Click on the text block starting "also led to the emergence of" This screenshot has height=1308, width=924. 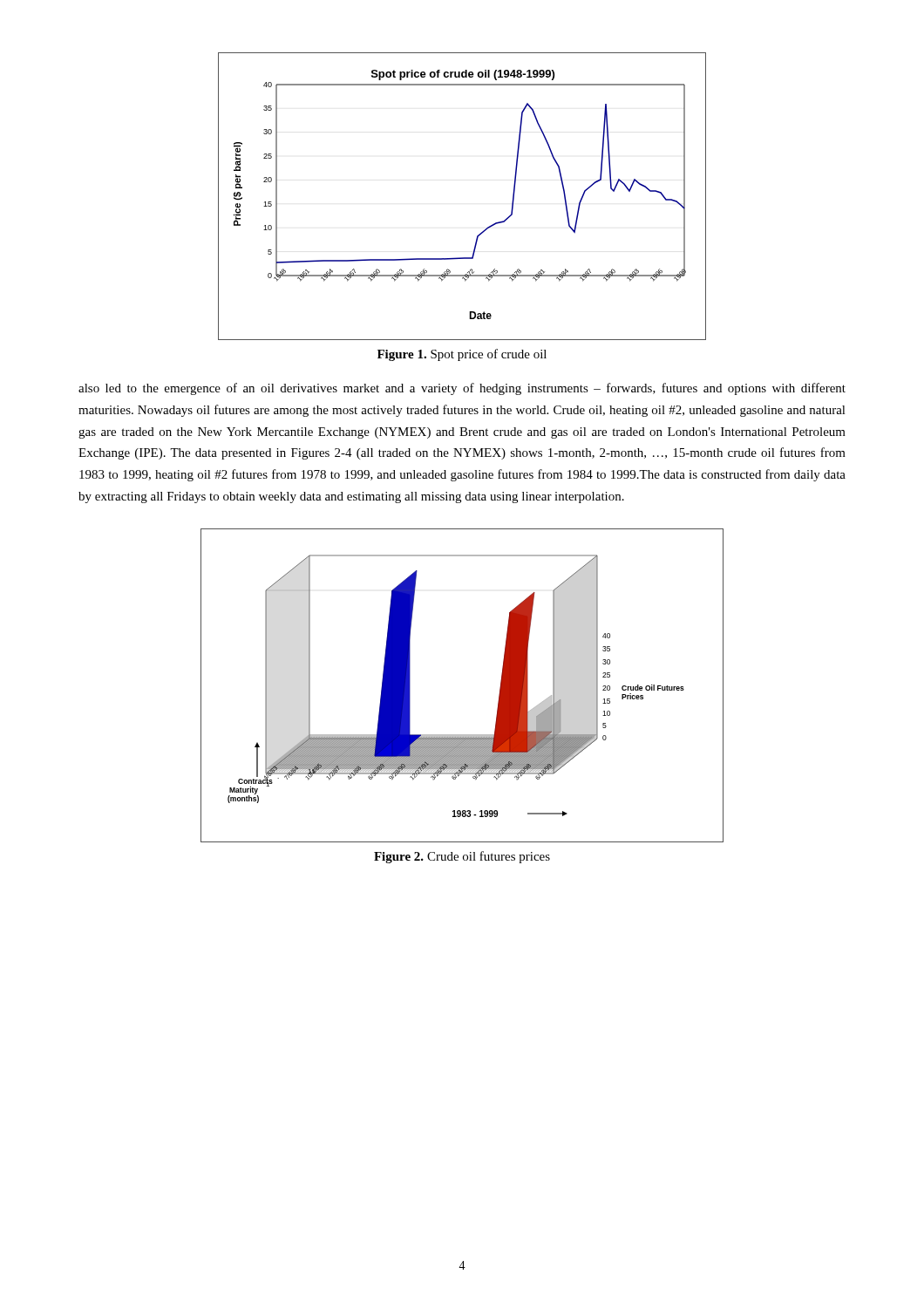pos(462,442)
